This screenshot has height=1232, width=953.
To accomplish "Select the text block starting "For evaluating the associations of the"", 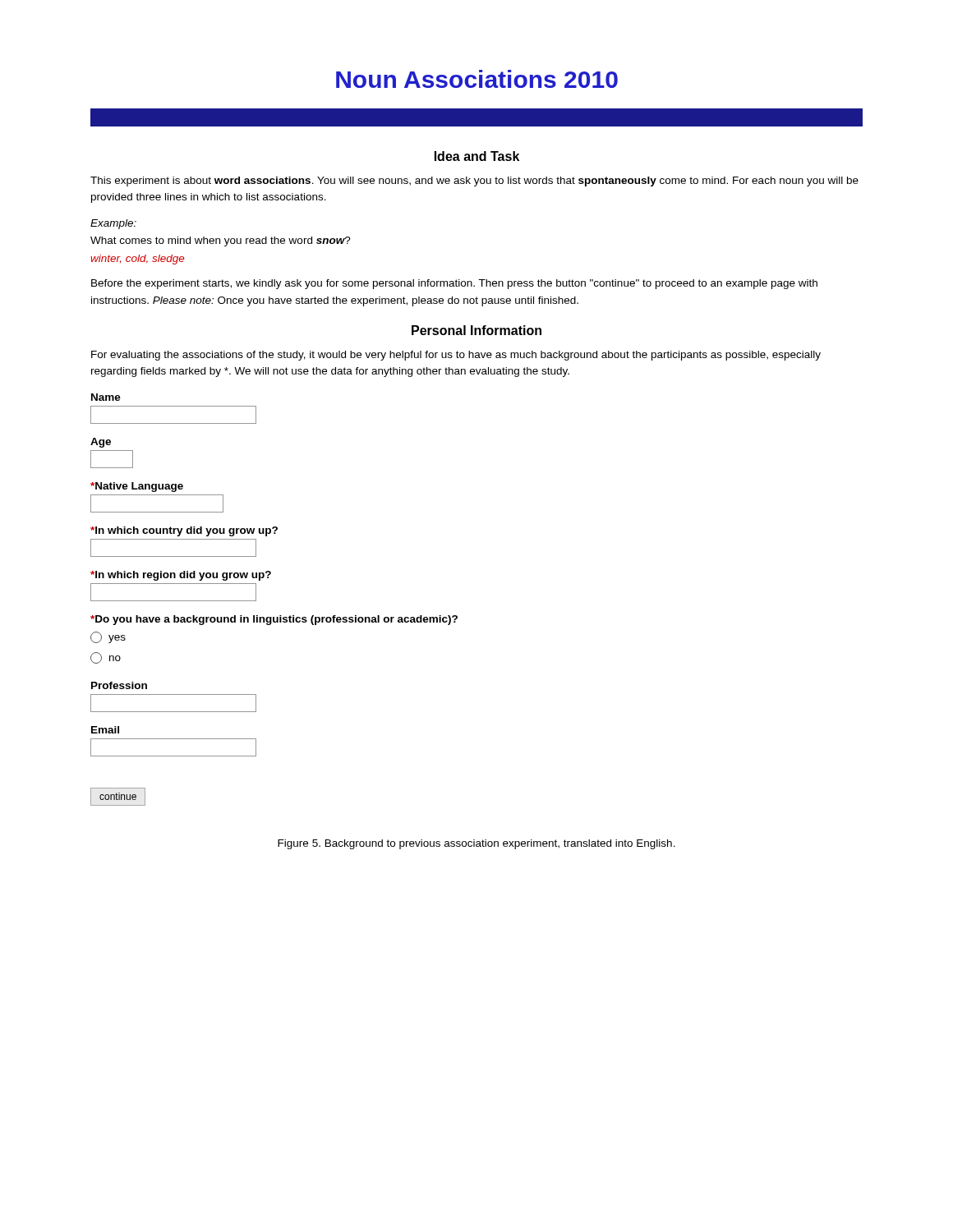I will tap(456, 363).
